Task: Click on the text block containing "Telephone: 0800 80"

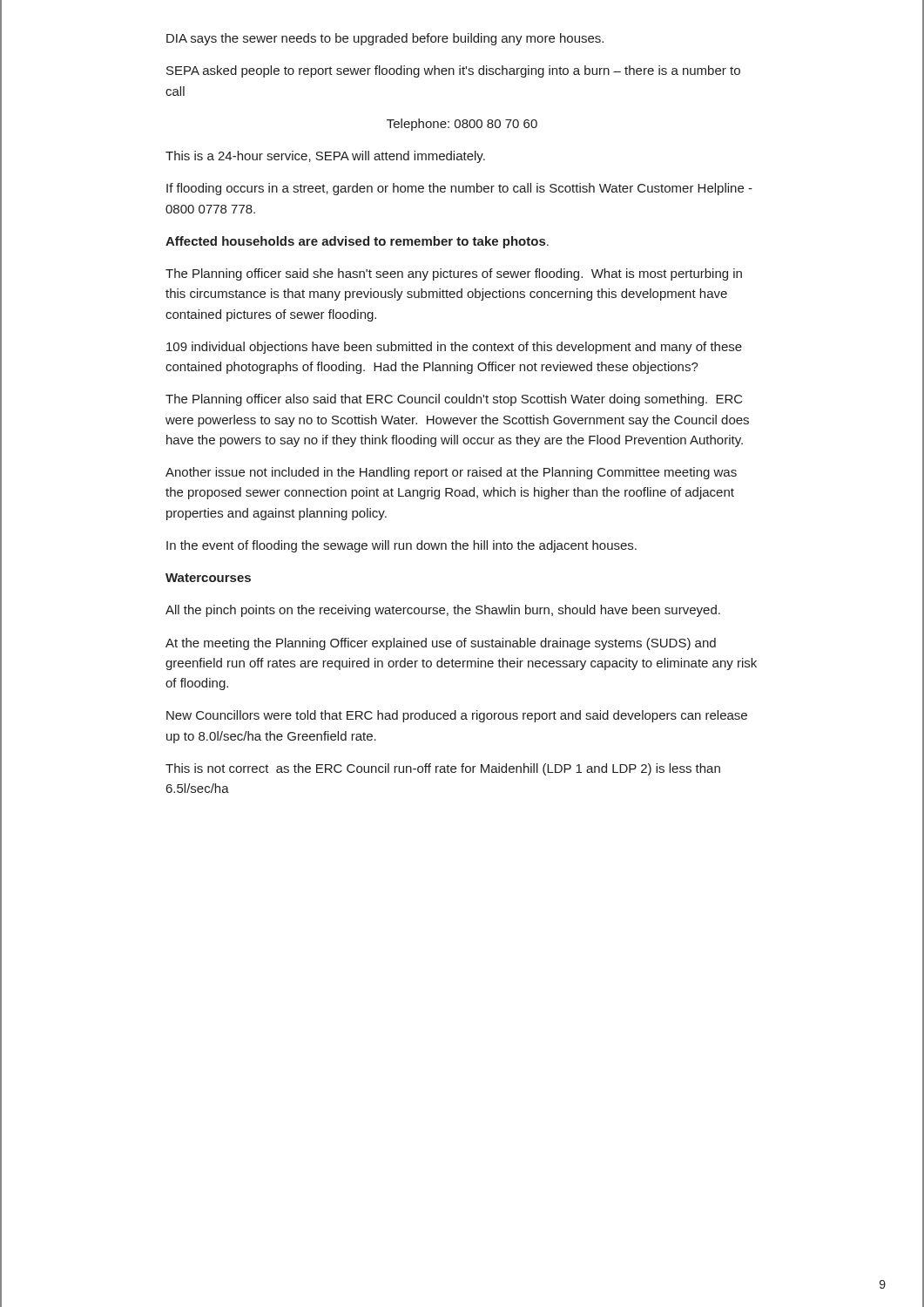Action: (462, 123)
